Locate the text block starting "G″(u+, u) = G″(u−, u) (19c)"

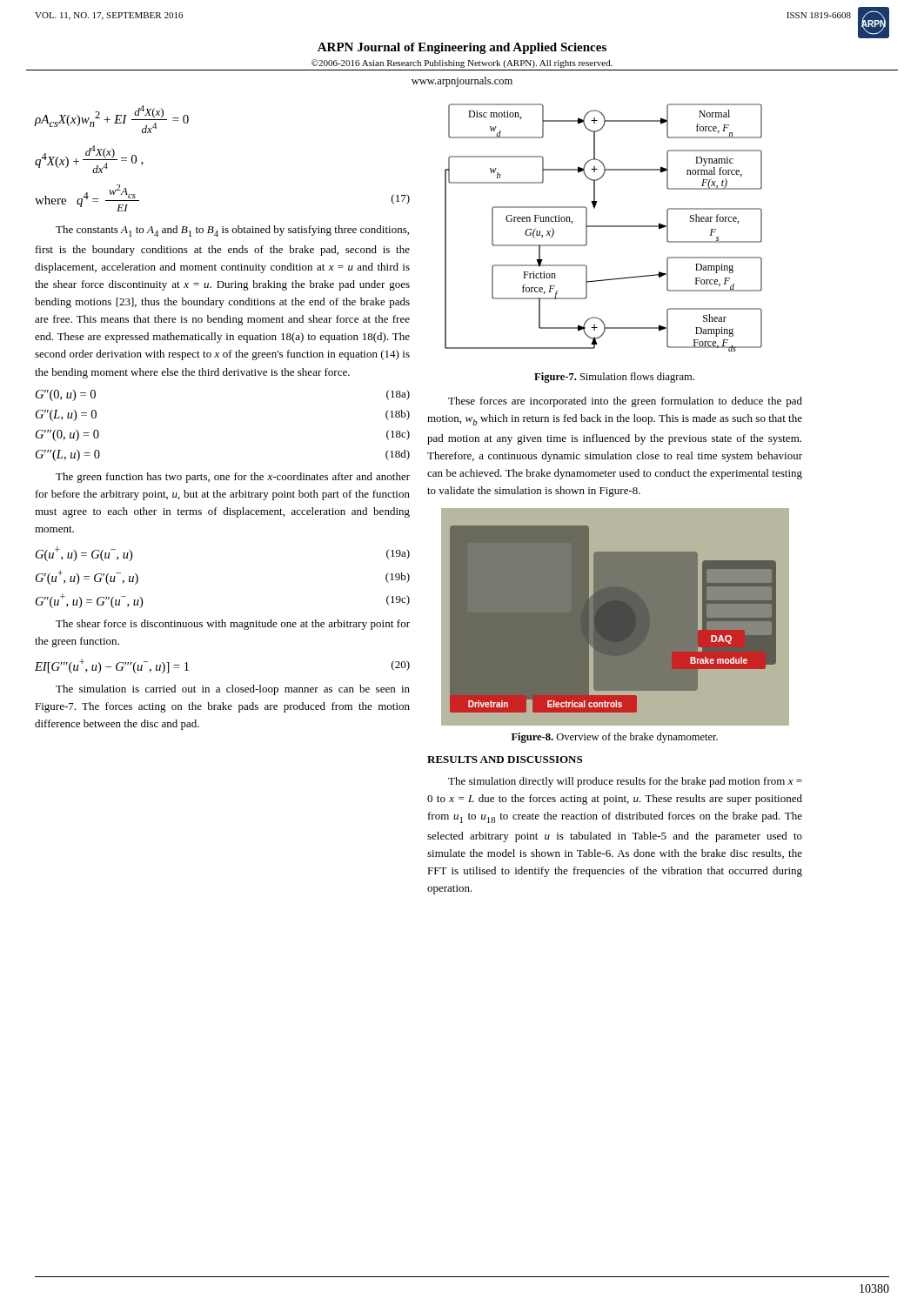pyautogui.click(x=102, y=602)
